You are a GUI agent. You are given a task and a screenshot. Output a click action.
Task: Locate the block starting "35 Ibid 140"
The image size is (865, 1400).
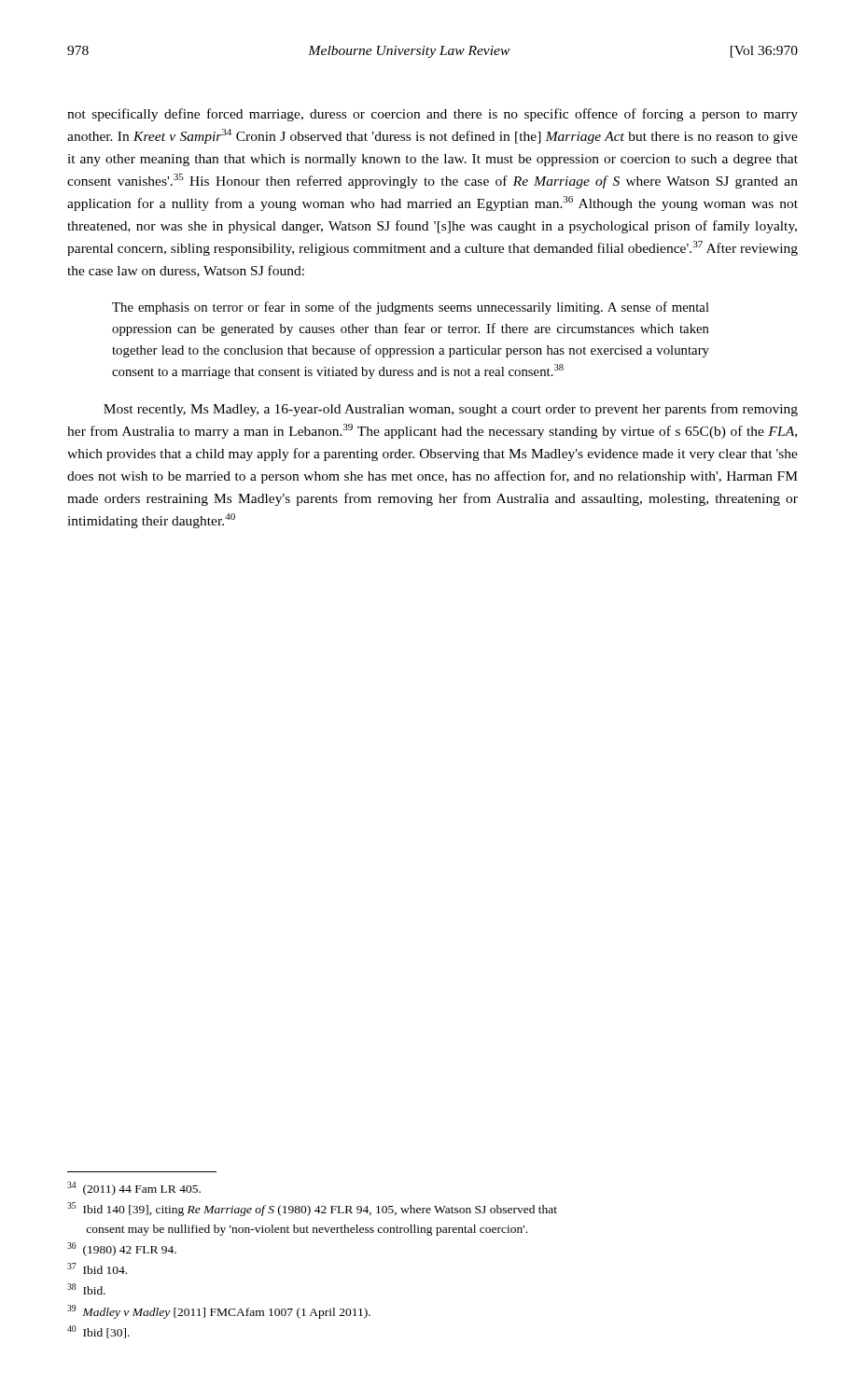pos(312,1218)
